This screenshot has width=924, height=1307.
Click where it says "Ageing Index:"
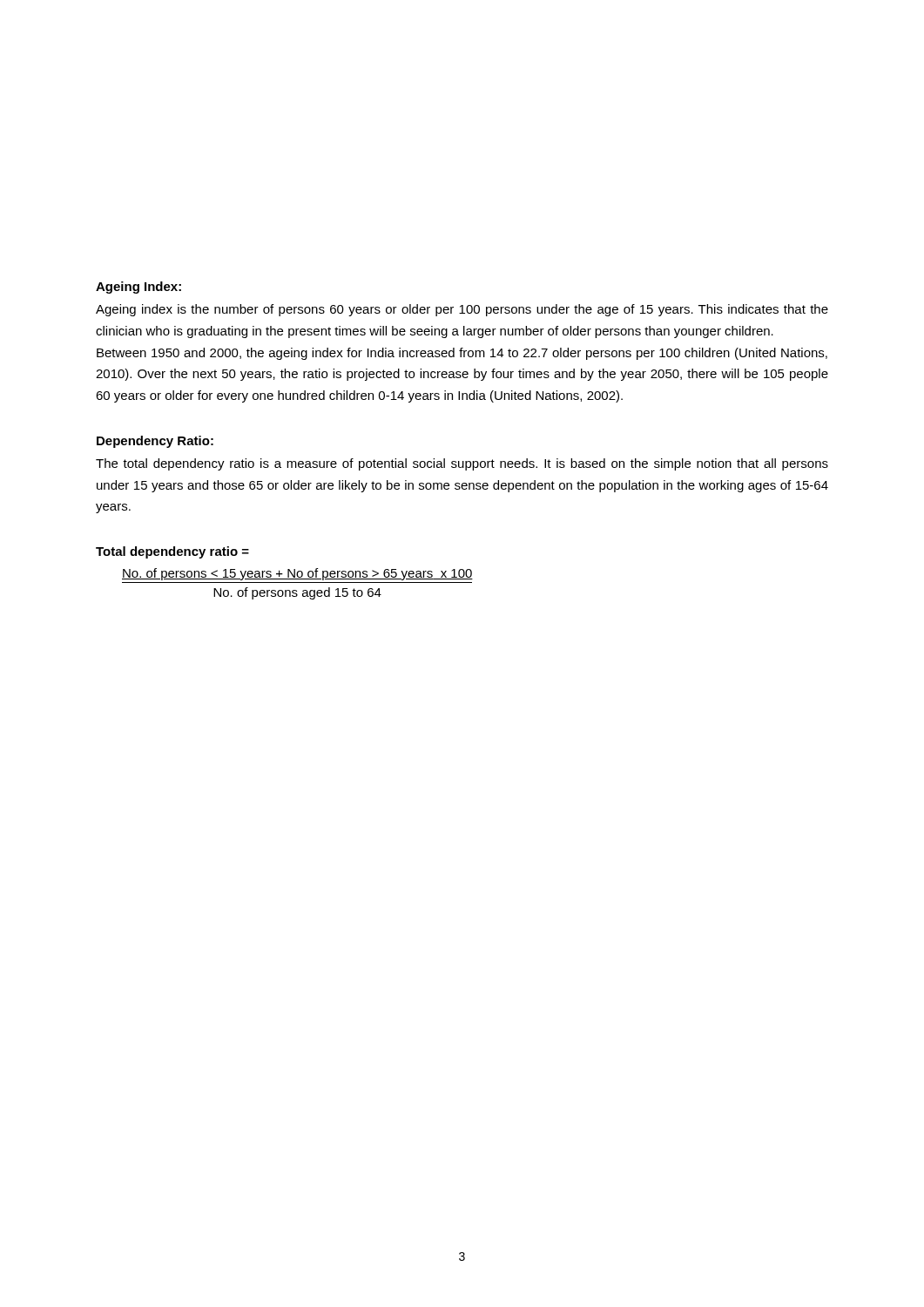coord(139,286)
